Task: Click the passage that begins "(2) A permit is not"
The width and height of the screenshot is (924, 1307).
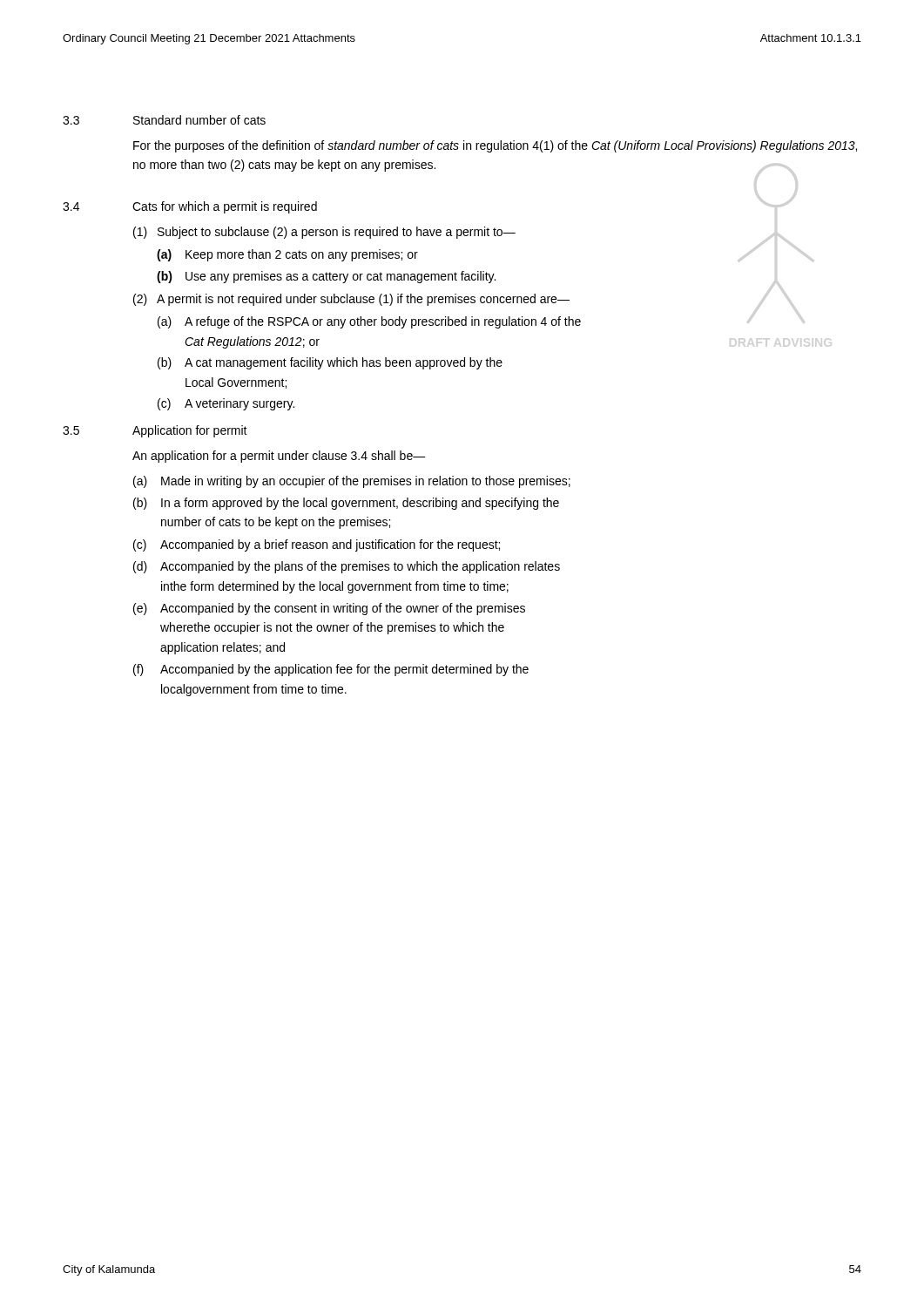Action: point(351,299)
